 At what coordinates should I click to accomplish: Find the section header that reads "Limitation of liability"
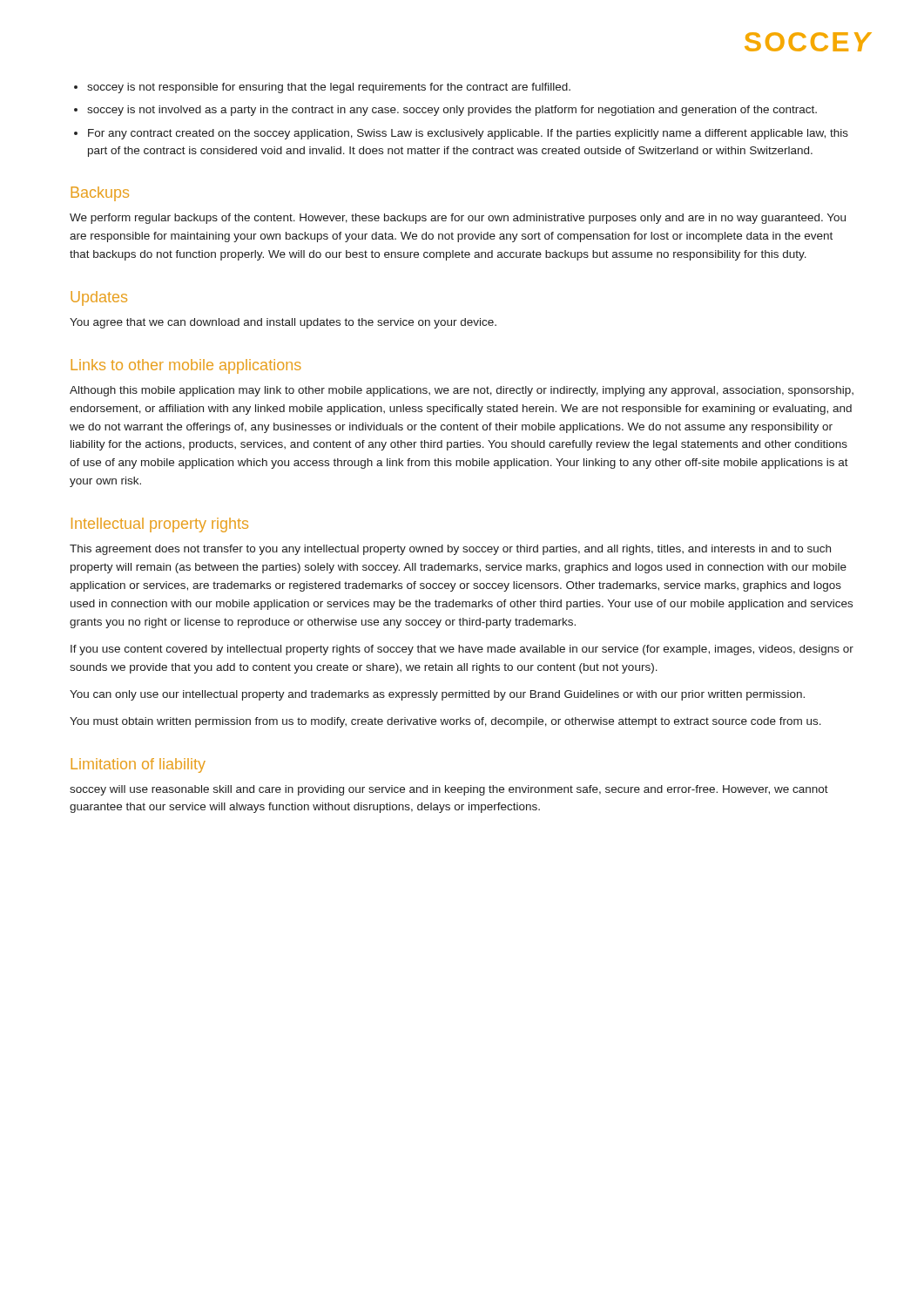(x=138, y=764)
